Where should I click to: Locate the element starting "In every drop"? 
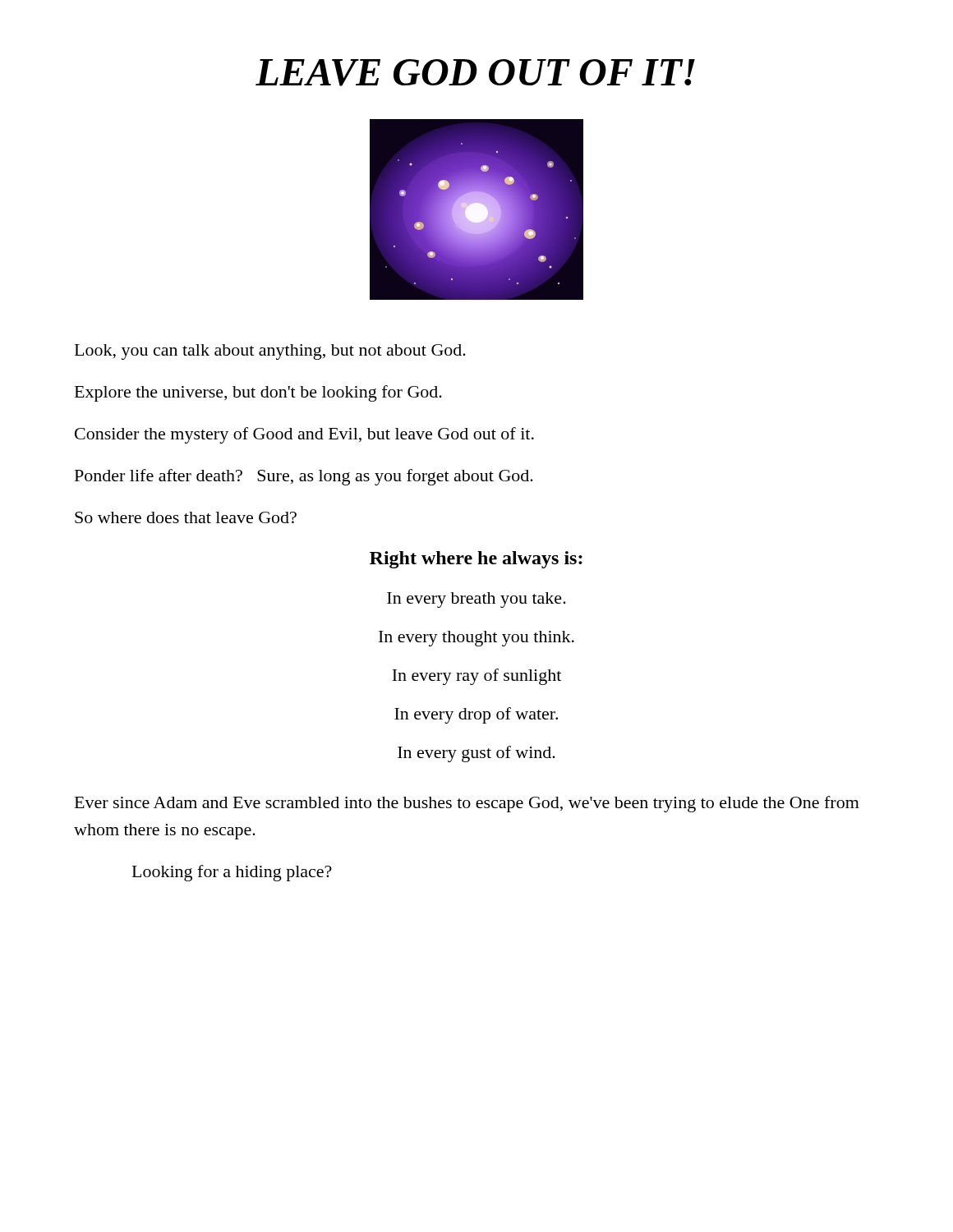[476, 713]
